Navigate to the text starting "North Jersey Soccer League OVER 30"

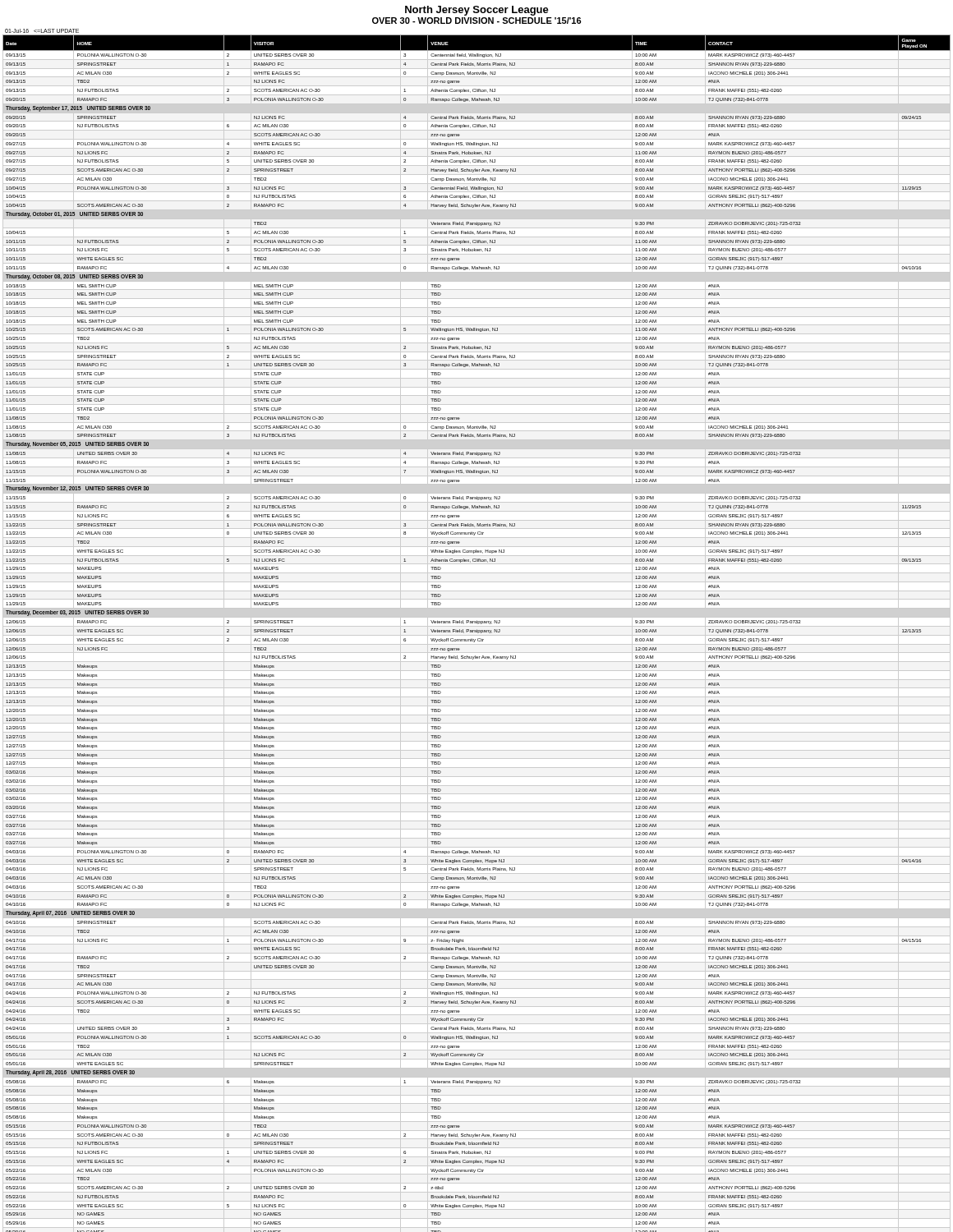[476, 14]
